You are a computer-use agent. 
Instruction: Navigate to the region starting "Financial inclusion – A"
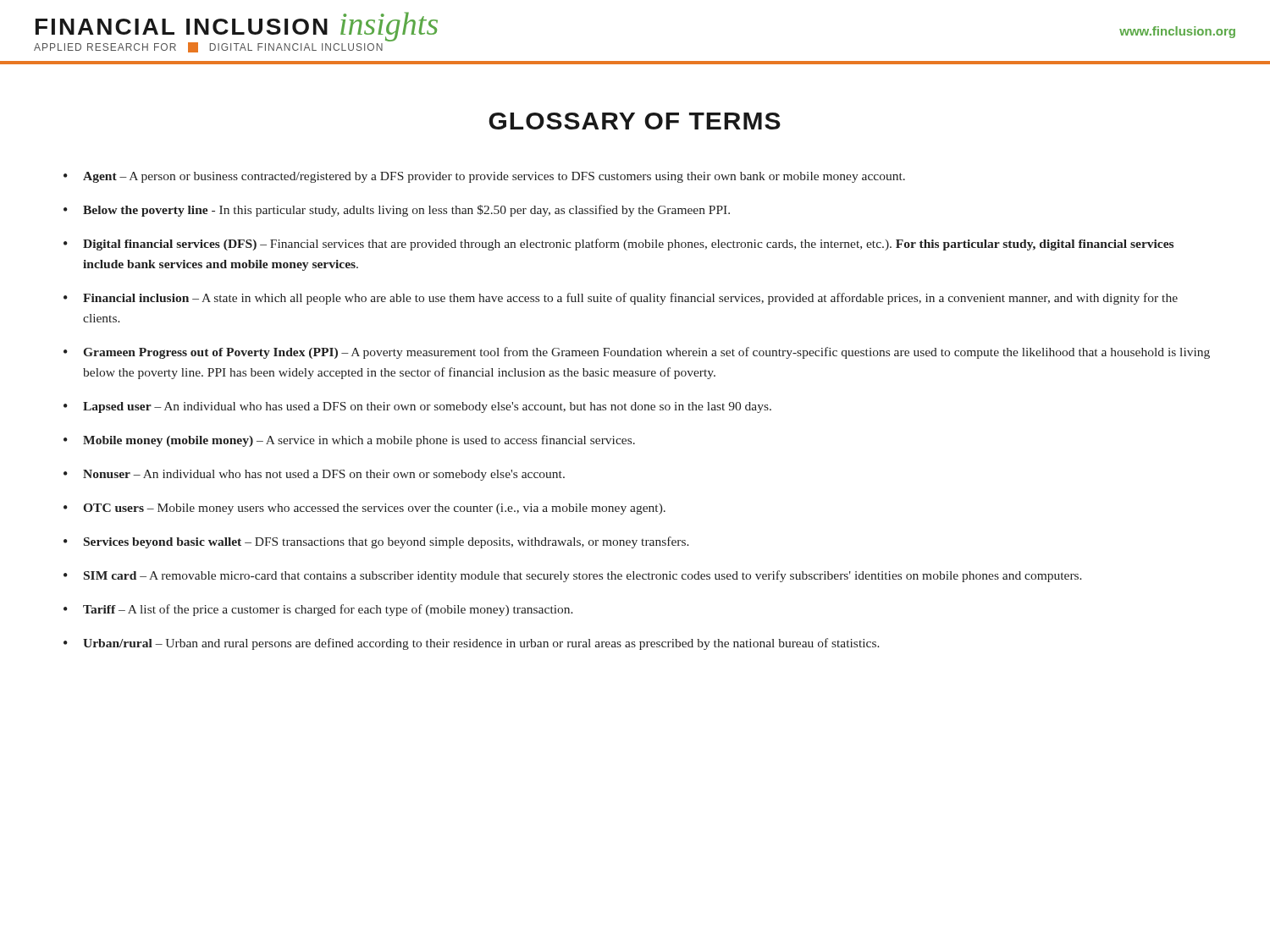(x=630, y=308)
